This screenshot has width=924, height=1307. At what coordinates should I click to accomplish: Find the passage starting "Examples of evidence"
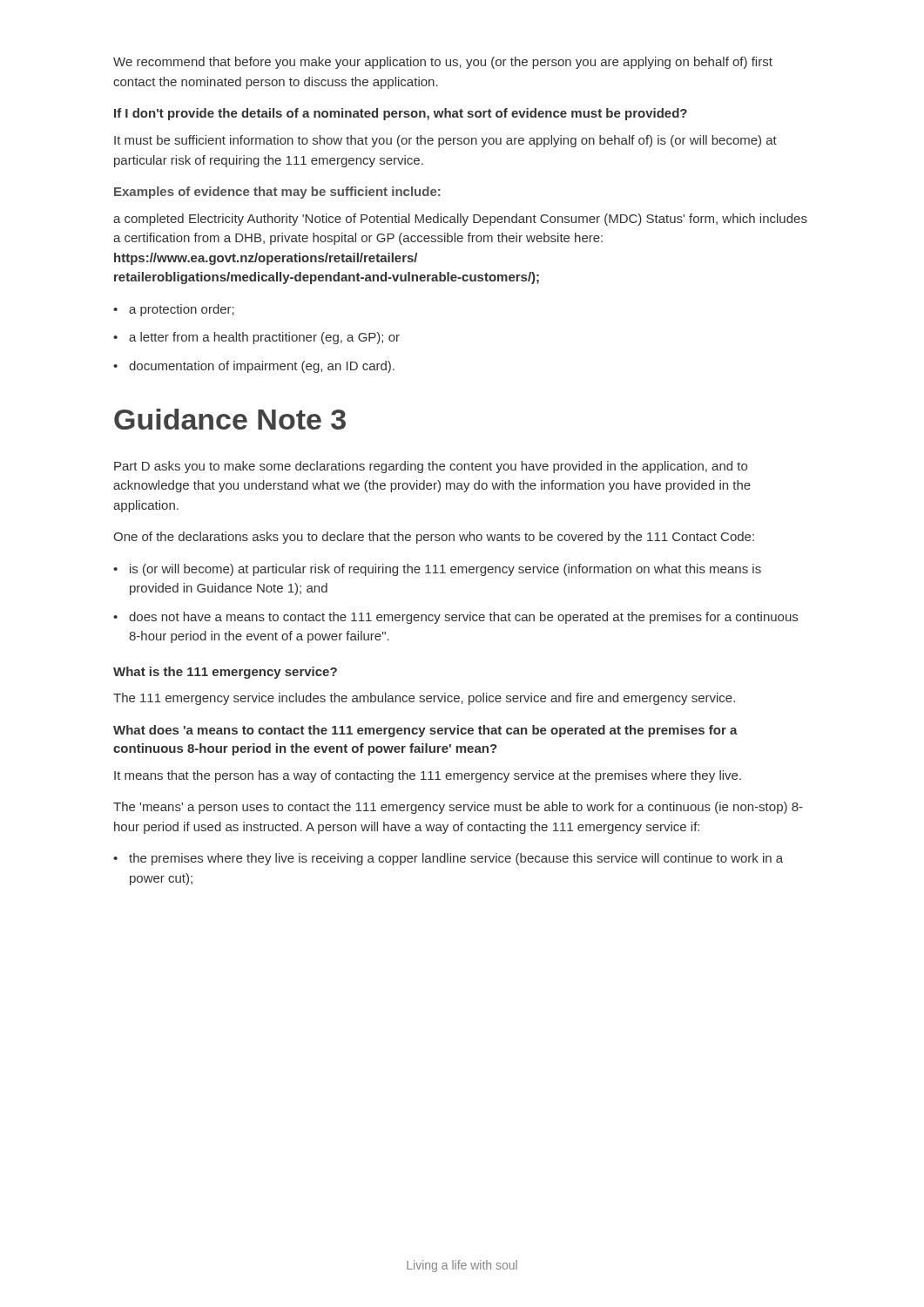[x=277, y=193]
